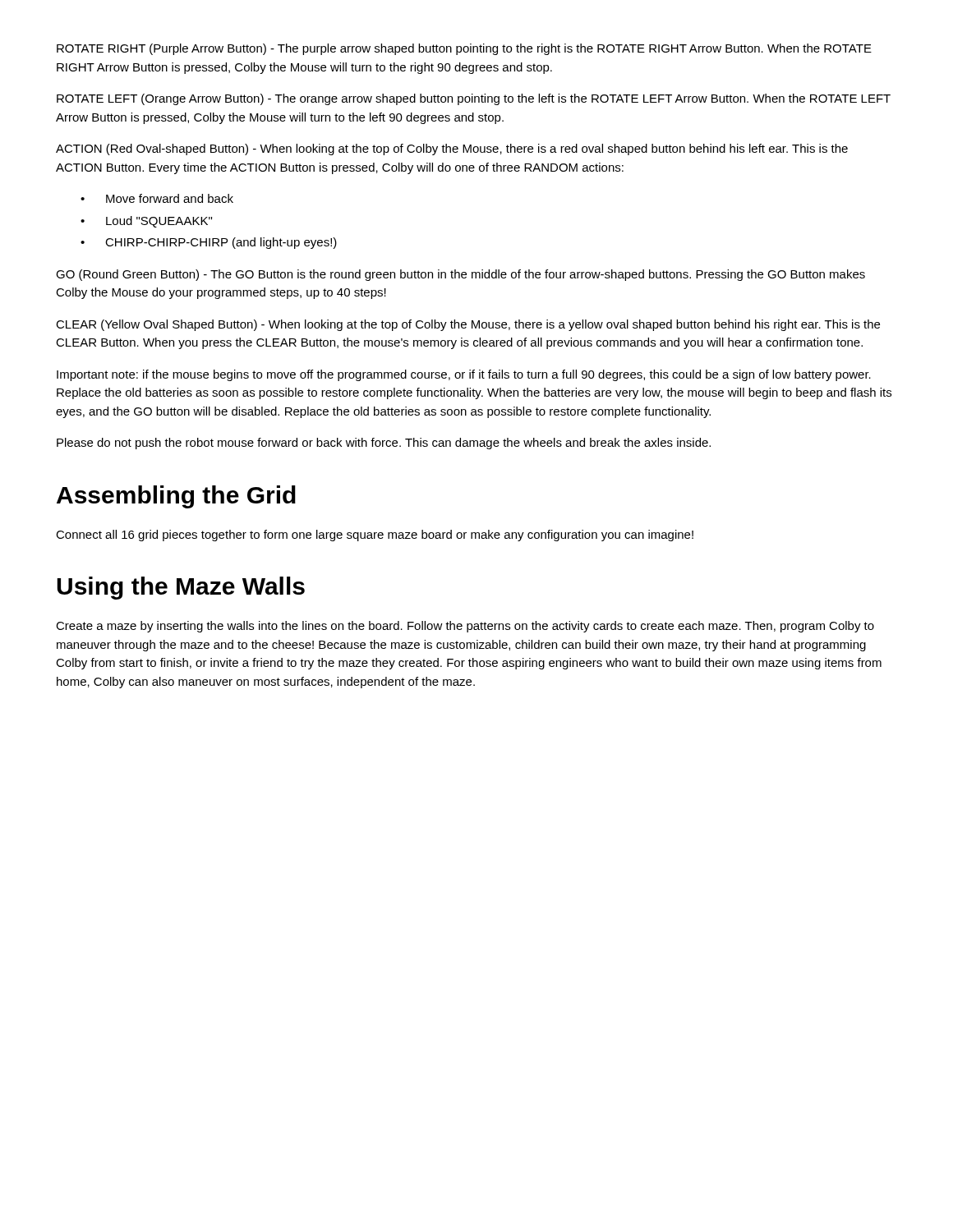Point to the text block starting "Connect all 16 grid pieces together to form"
Image resolution: width=953 pixels, height=1232 pixels.
pyautogui.click(x=375, y=534)
